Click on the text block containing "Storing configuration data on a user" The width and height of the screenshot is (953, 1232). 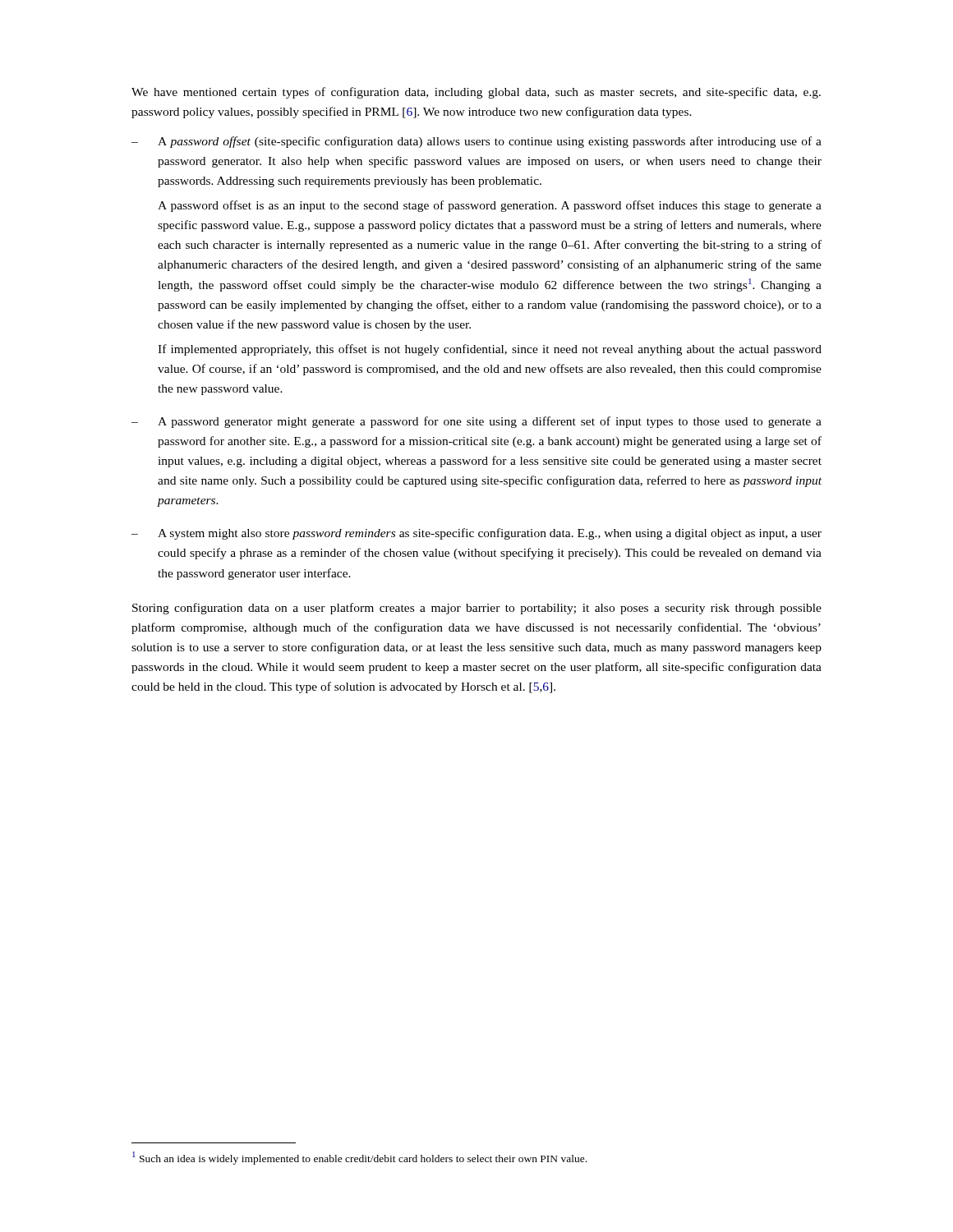(x=476, y=646)
